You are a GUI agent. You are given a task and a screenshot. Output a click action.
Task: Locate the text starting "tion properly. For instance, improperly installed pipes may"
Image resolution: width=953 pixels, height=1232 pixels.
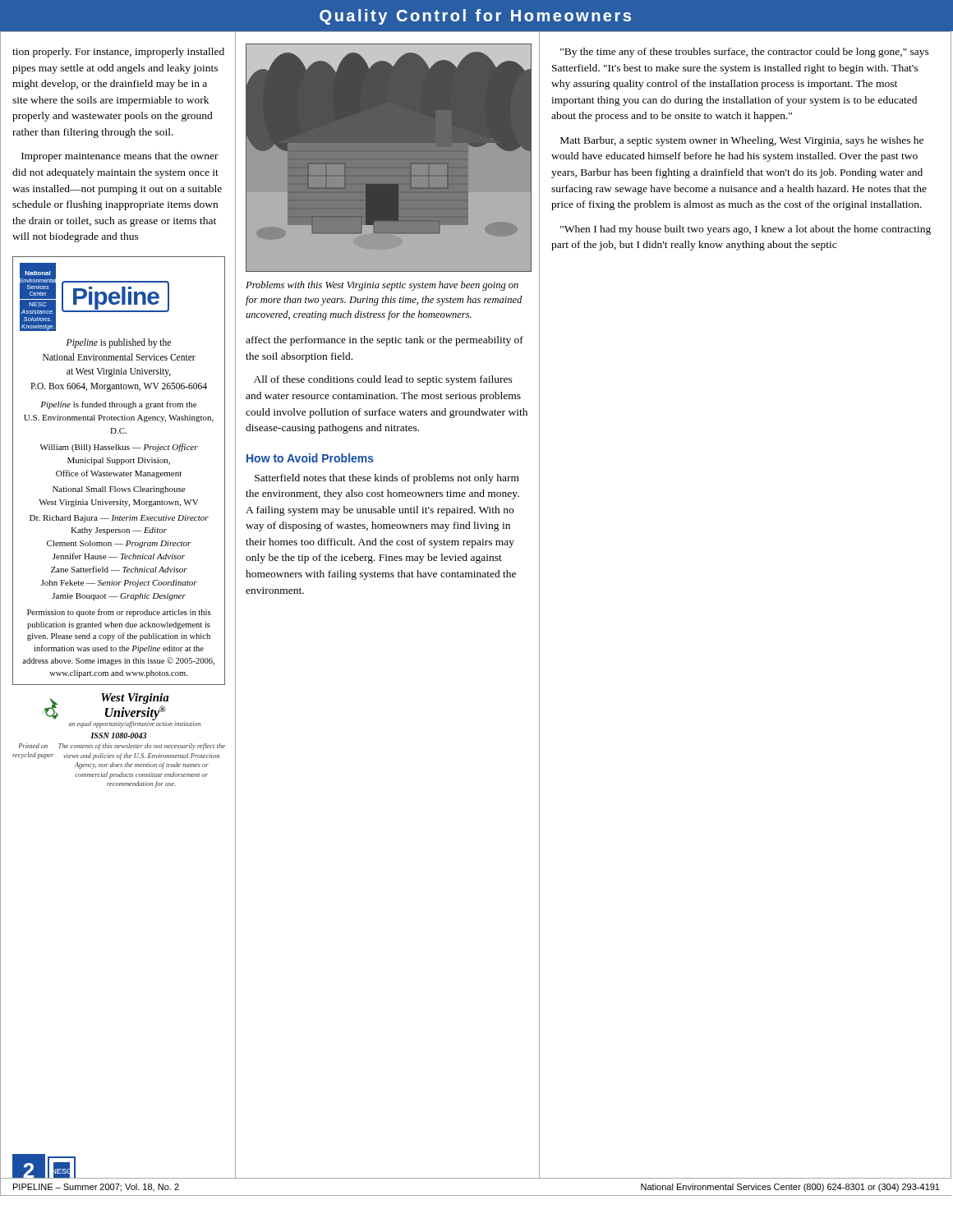pos(118,92)
